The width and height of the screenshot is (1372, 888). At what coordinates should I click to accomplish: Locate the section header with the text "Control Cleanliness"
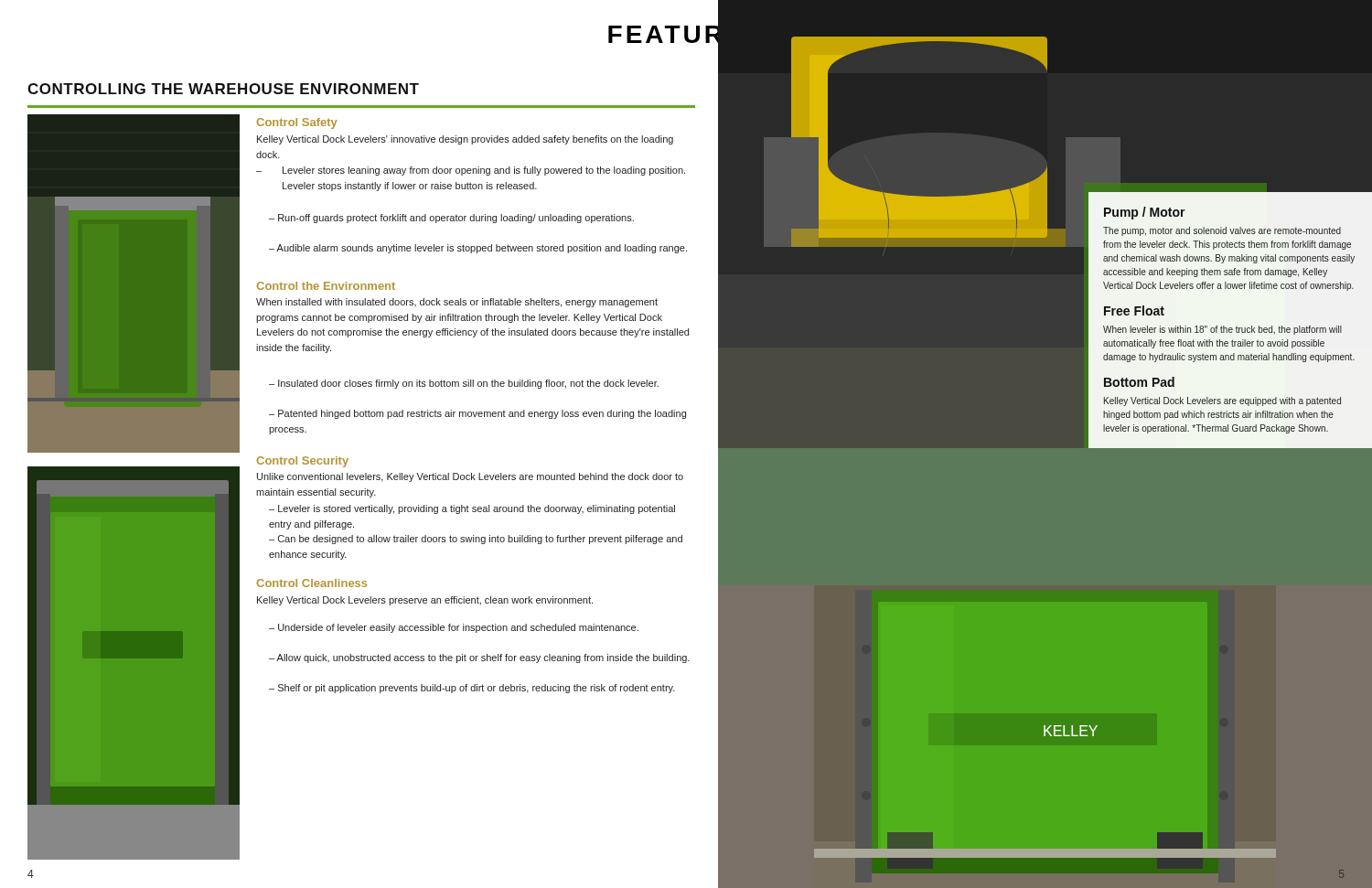312,583
